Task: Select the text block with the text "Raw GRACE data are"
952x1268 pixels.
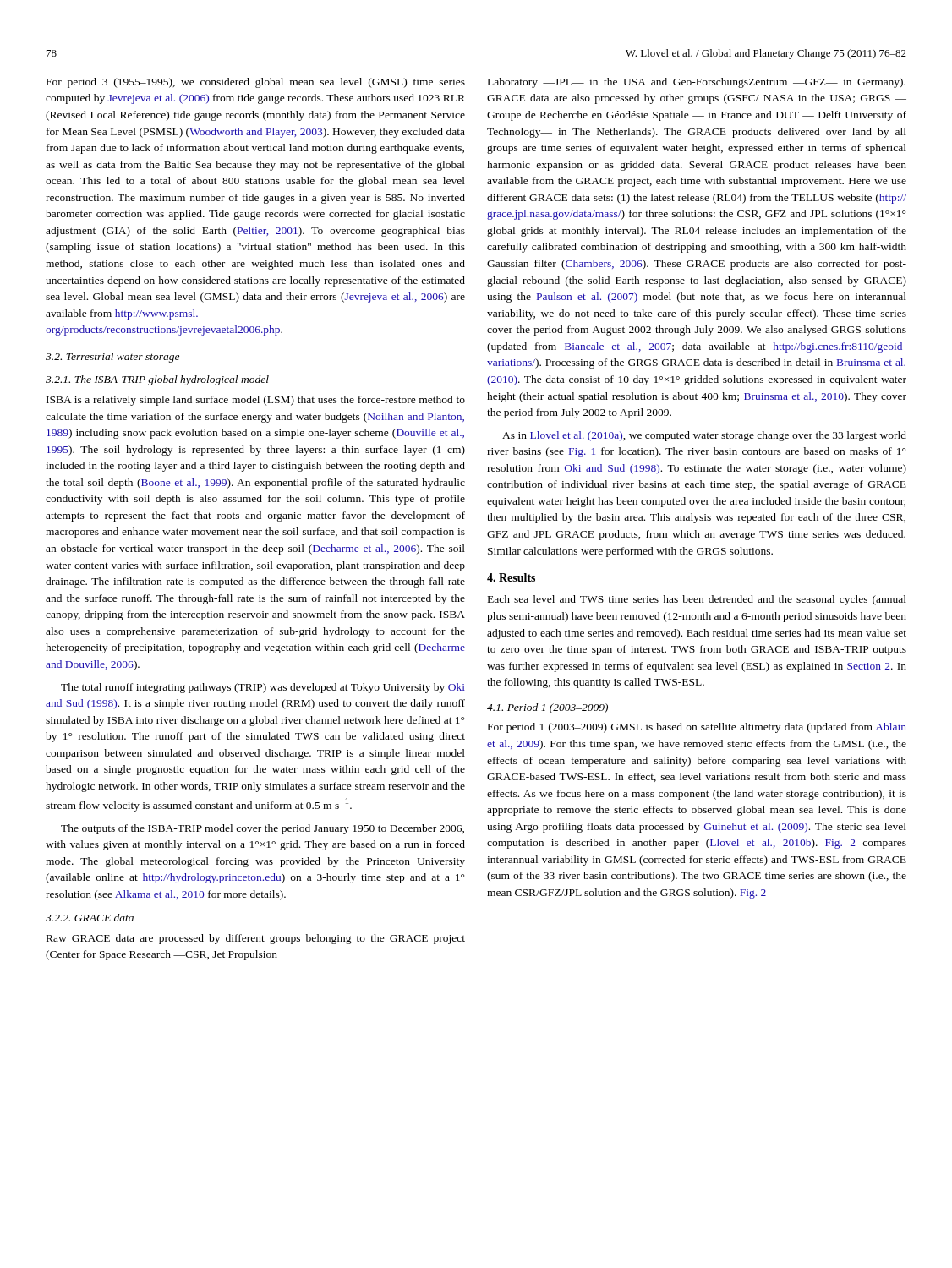Action: [255, 946]
